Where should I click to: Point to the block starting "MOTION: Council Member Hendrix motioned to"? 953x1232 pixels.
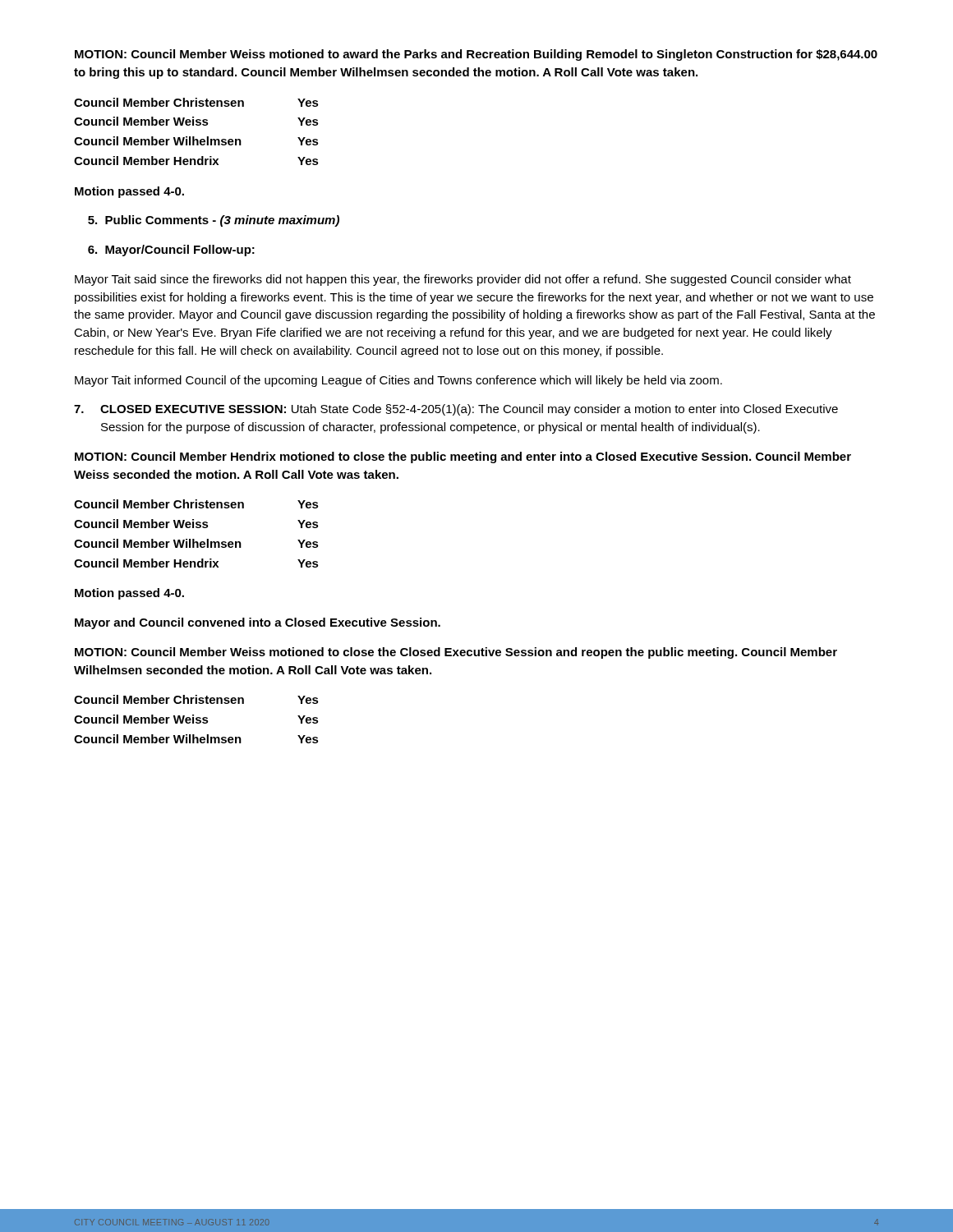click(x=463, y=465)
